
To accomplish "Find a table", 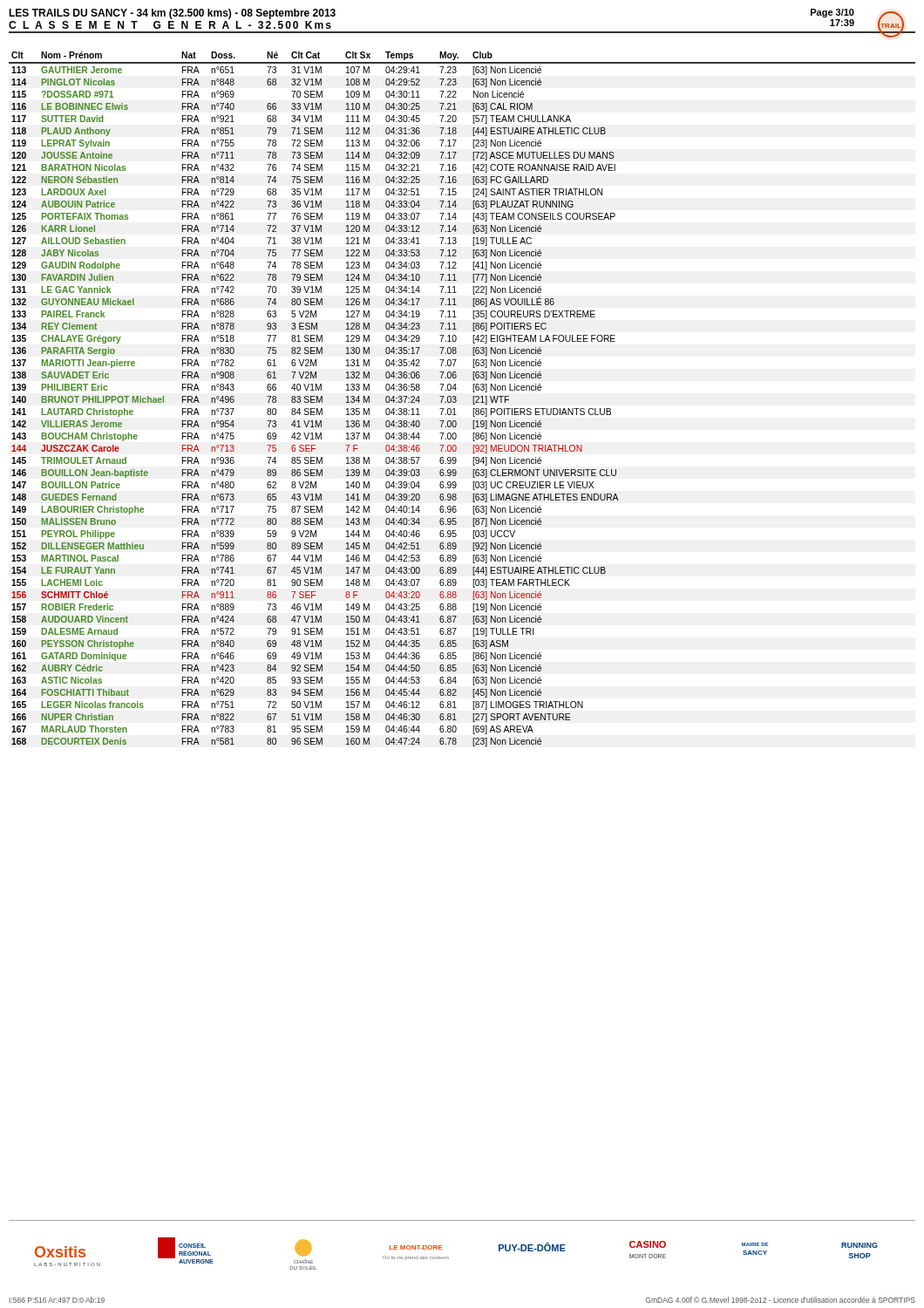I will [x=462, y=630].
